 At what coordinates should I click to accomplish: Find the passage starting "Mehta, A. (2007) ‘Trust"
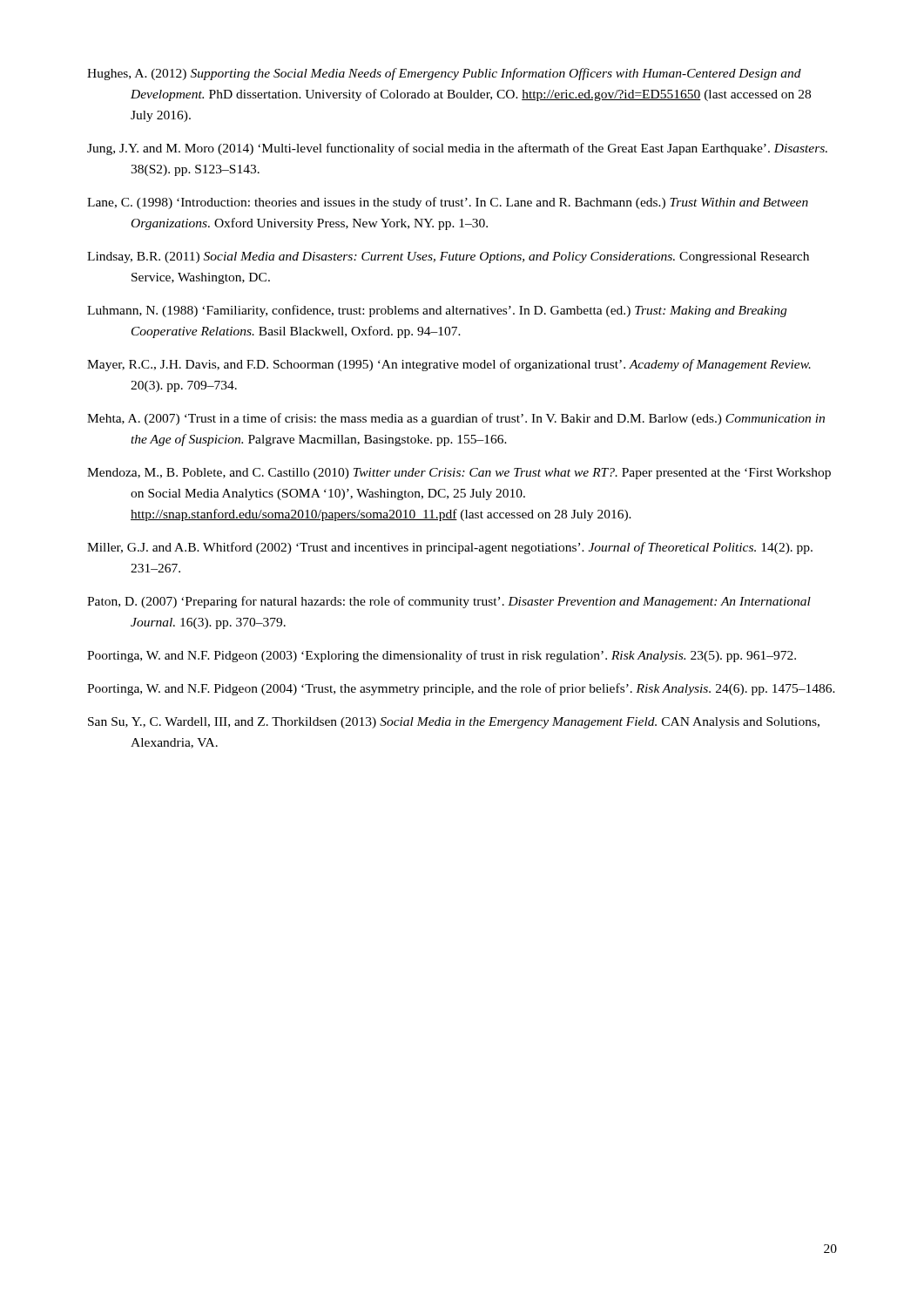coord(456,428)
